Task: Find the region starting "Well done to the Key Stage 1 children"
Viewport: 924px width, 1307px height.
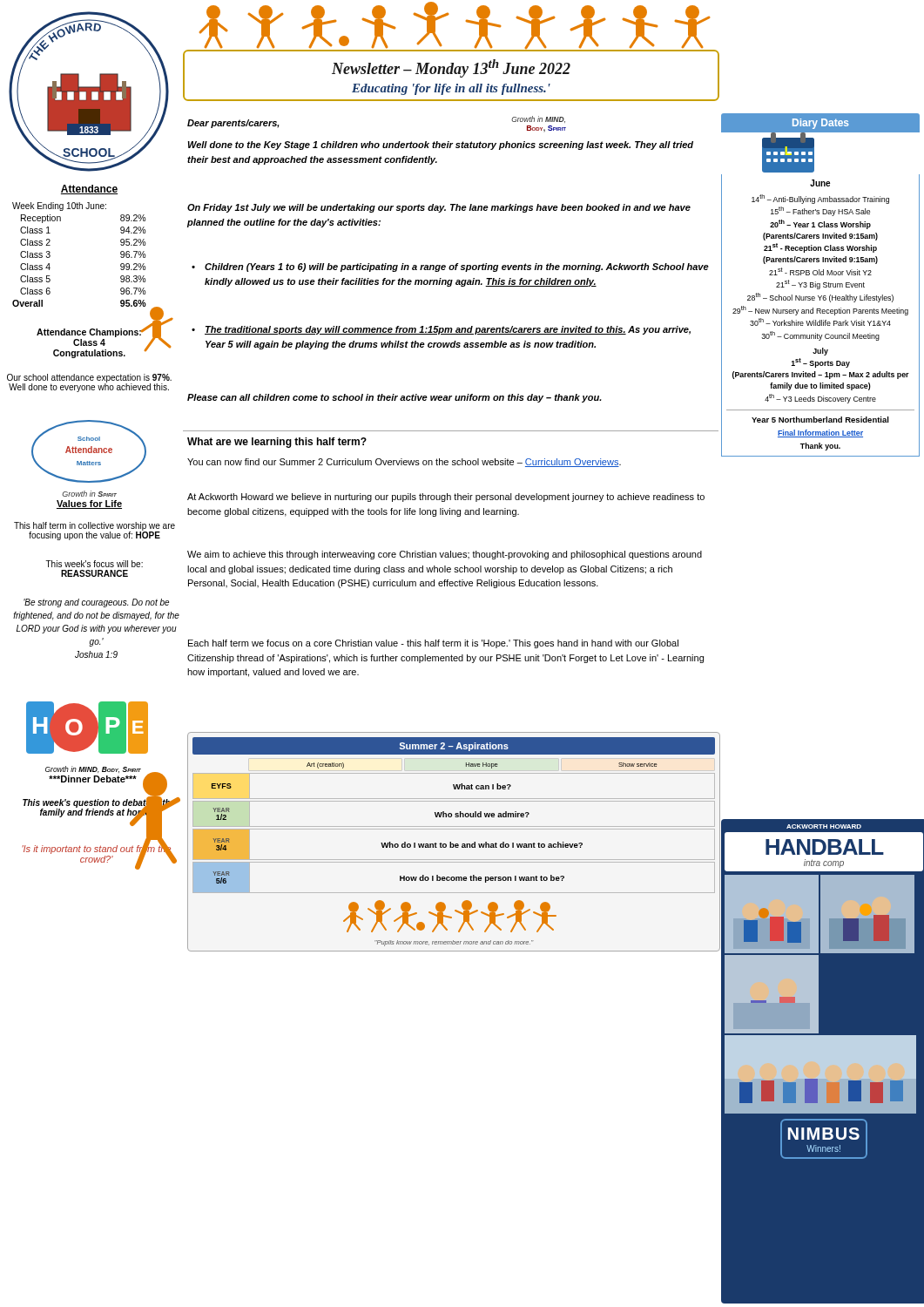Action: [440, 152]
